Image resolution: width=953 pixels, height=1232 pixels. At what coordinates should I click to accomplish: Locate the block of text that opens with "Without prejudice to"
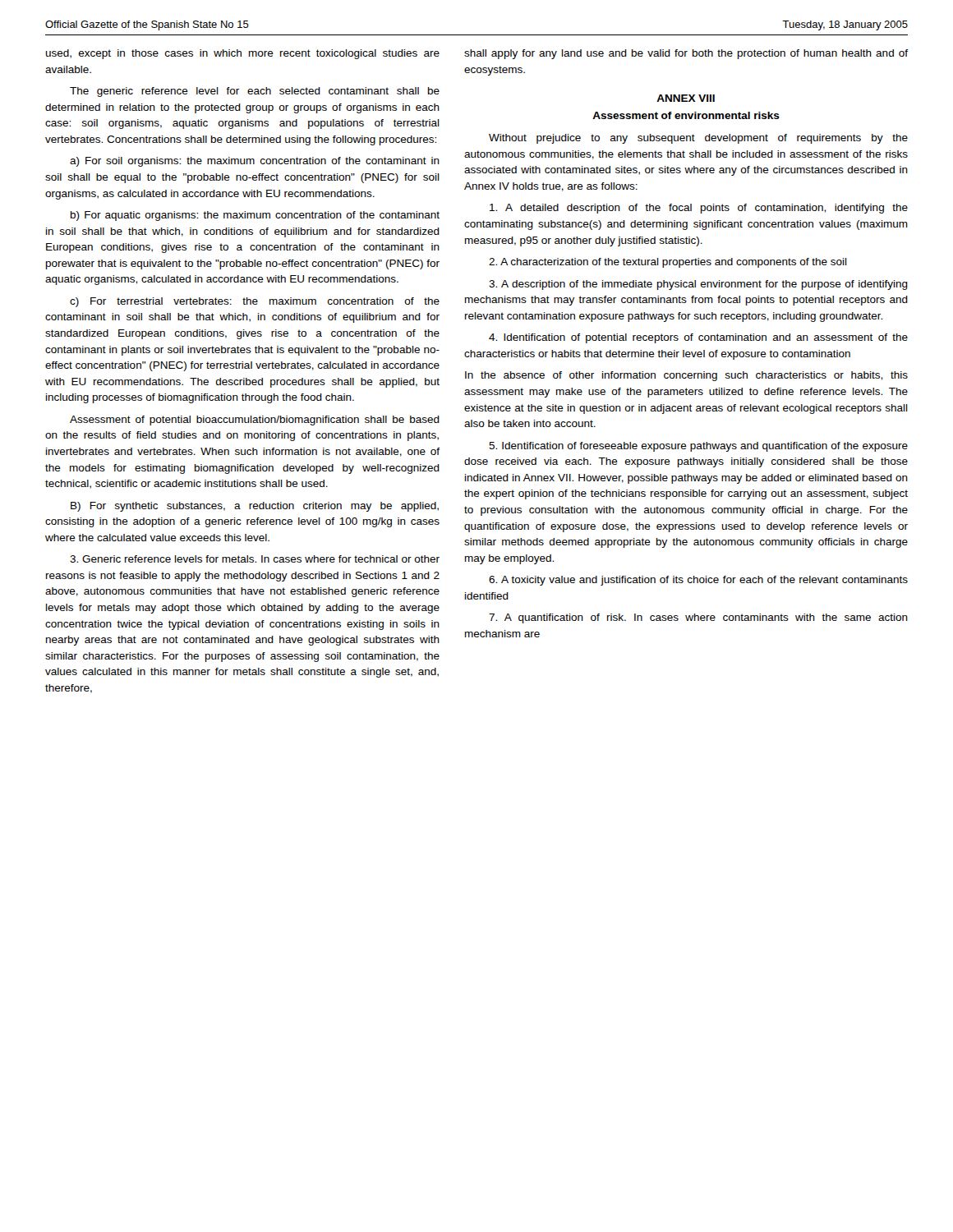pyautogui.click(x=686, y=162)
